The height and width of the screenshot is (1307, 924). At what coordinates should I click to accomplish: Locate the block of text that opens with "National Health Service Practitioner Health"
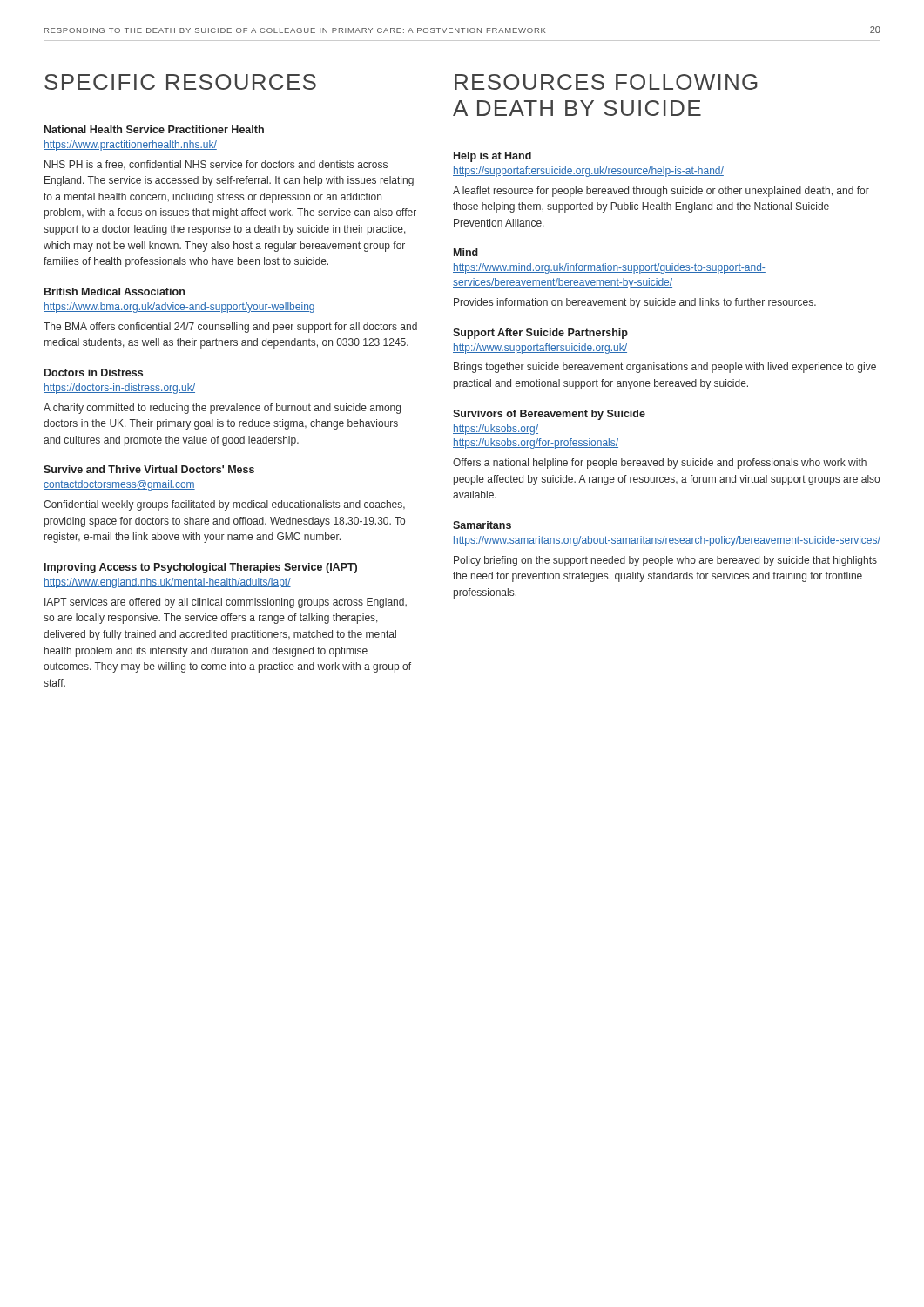click(x=231, y=197)
